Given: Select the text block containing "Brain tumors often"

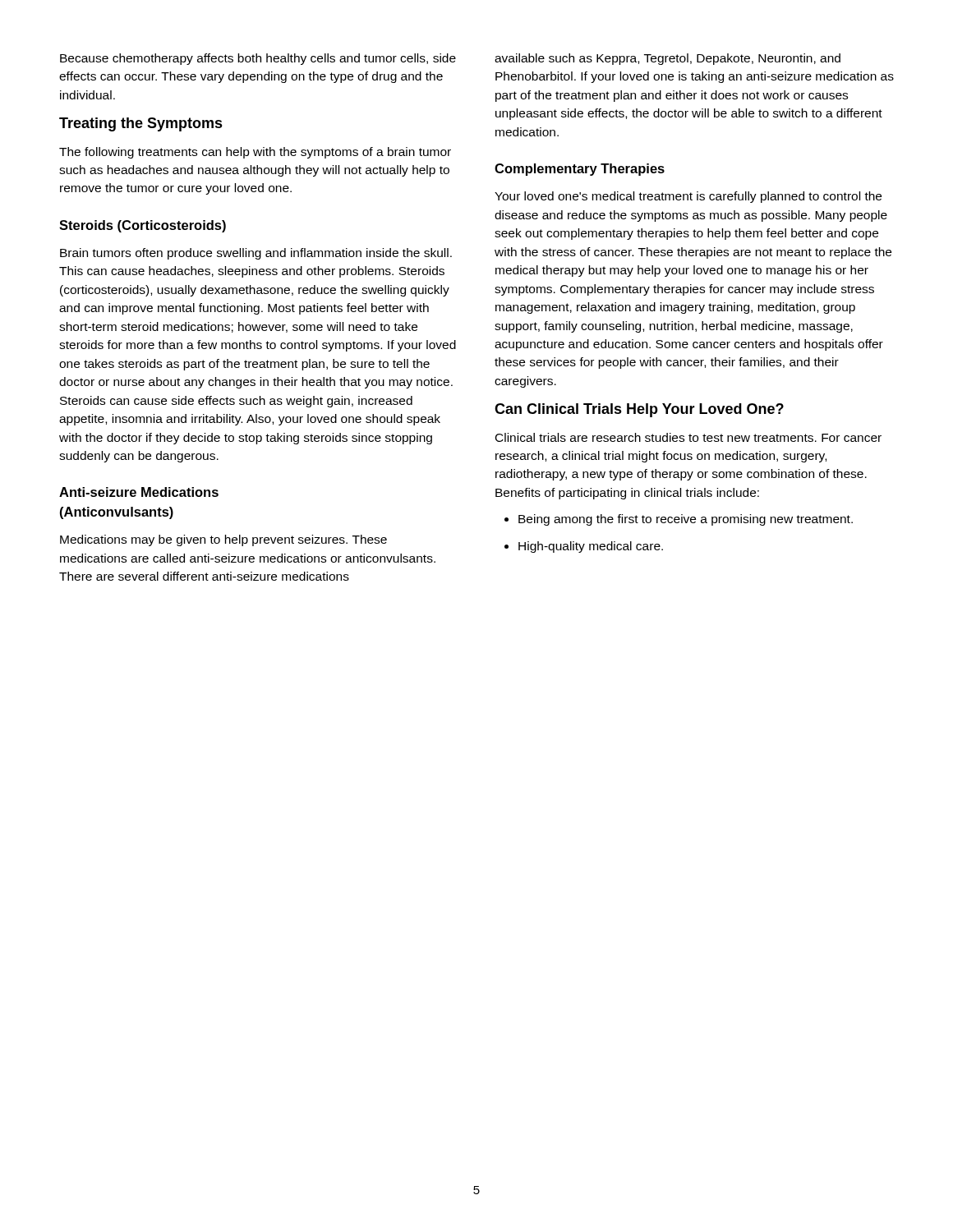Looking at the screenshot, I should point(259,355).
